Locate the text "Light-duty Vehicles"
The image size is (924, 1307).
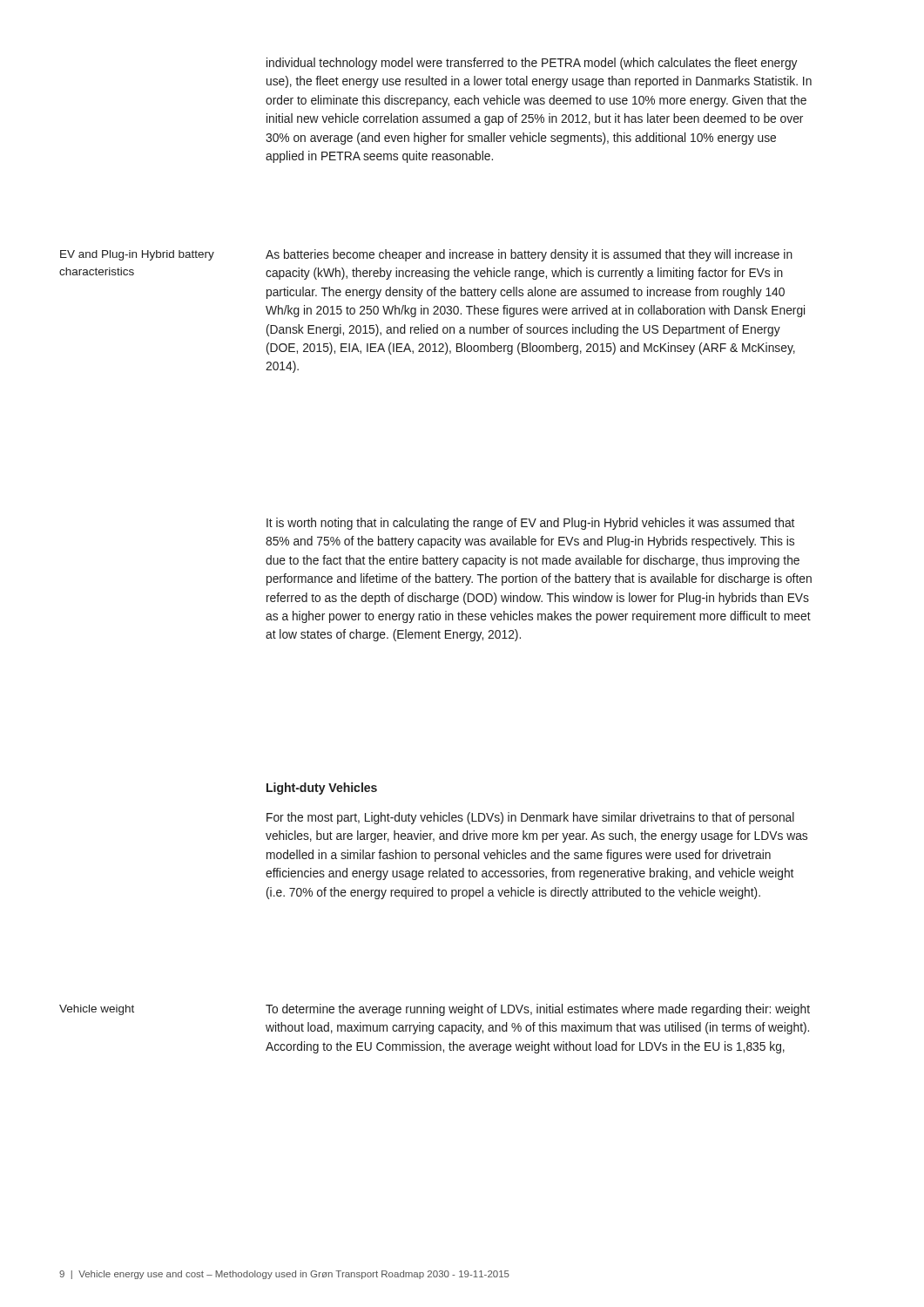(x=322, y=788)
